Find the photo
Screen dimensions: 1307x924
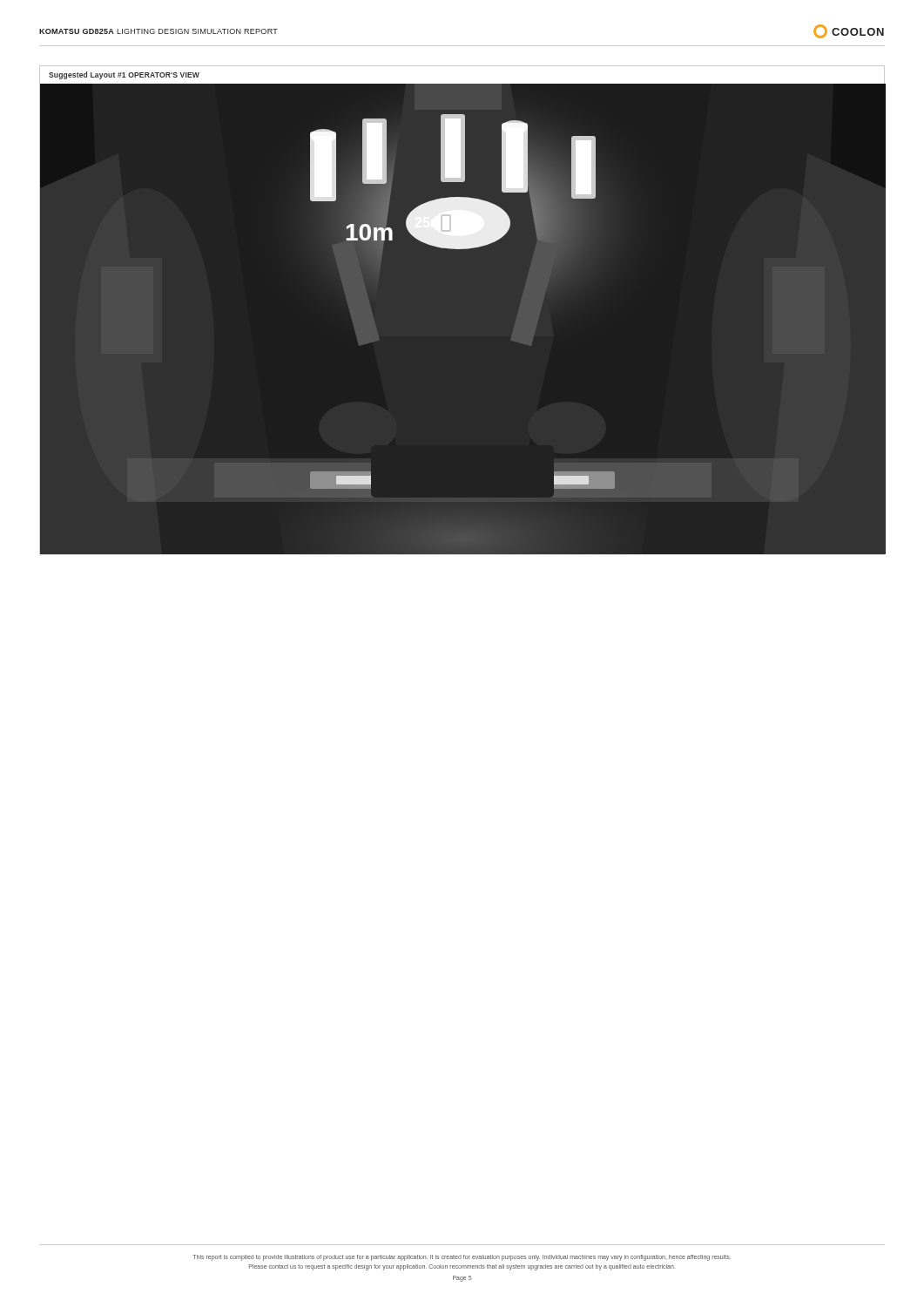coord(462,310)
